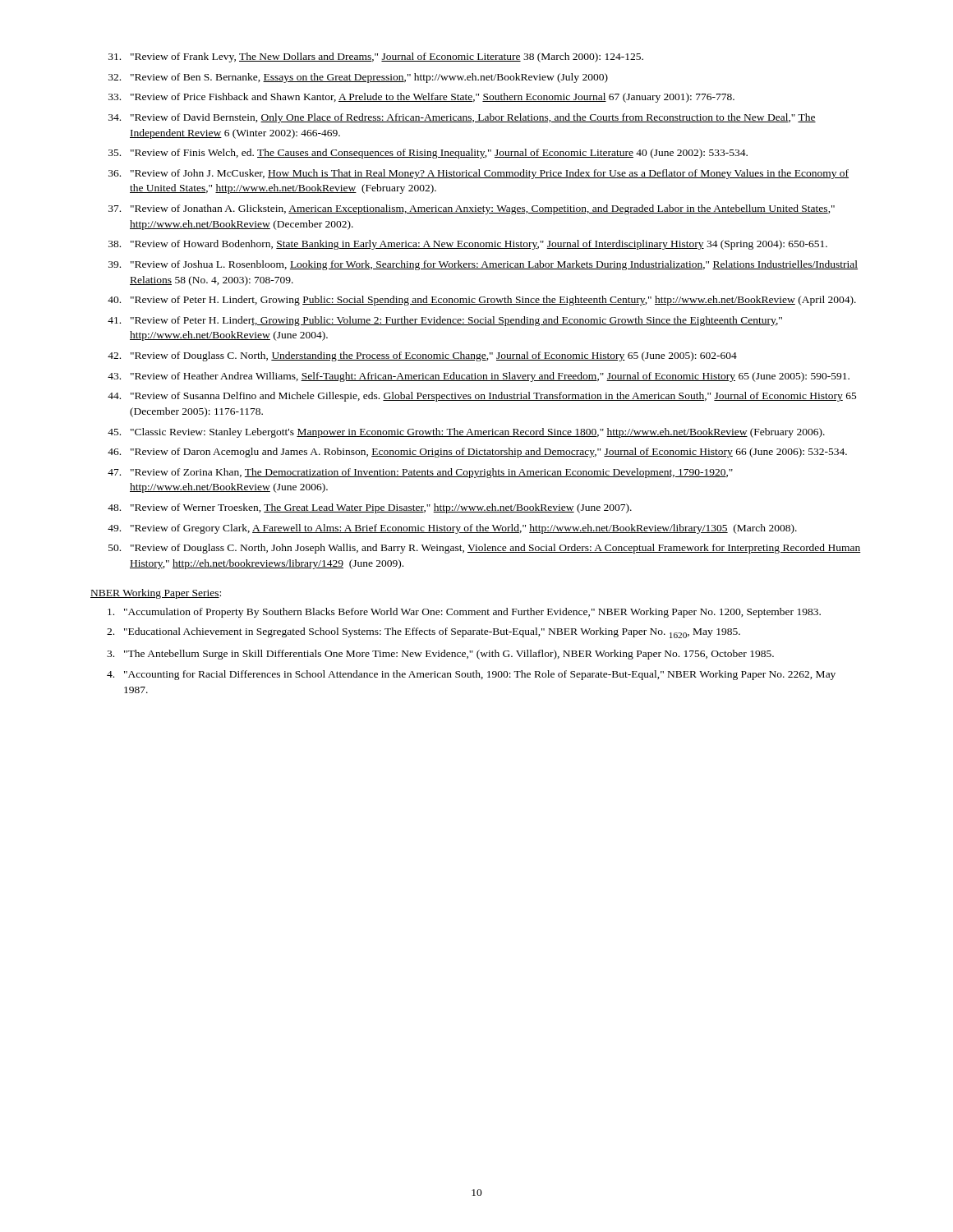Locate the block of text that opens with "50. "Review of Douglass C."
Viewport: 953px width, 1232px height.
476,556
